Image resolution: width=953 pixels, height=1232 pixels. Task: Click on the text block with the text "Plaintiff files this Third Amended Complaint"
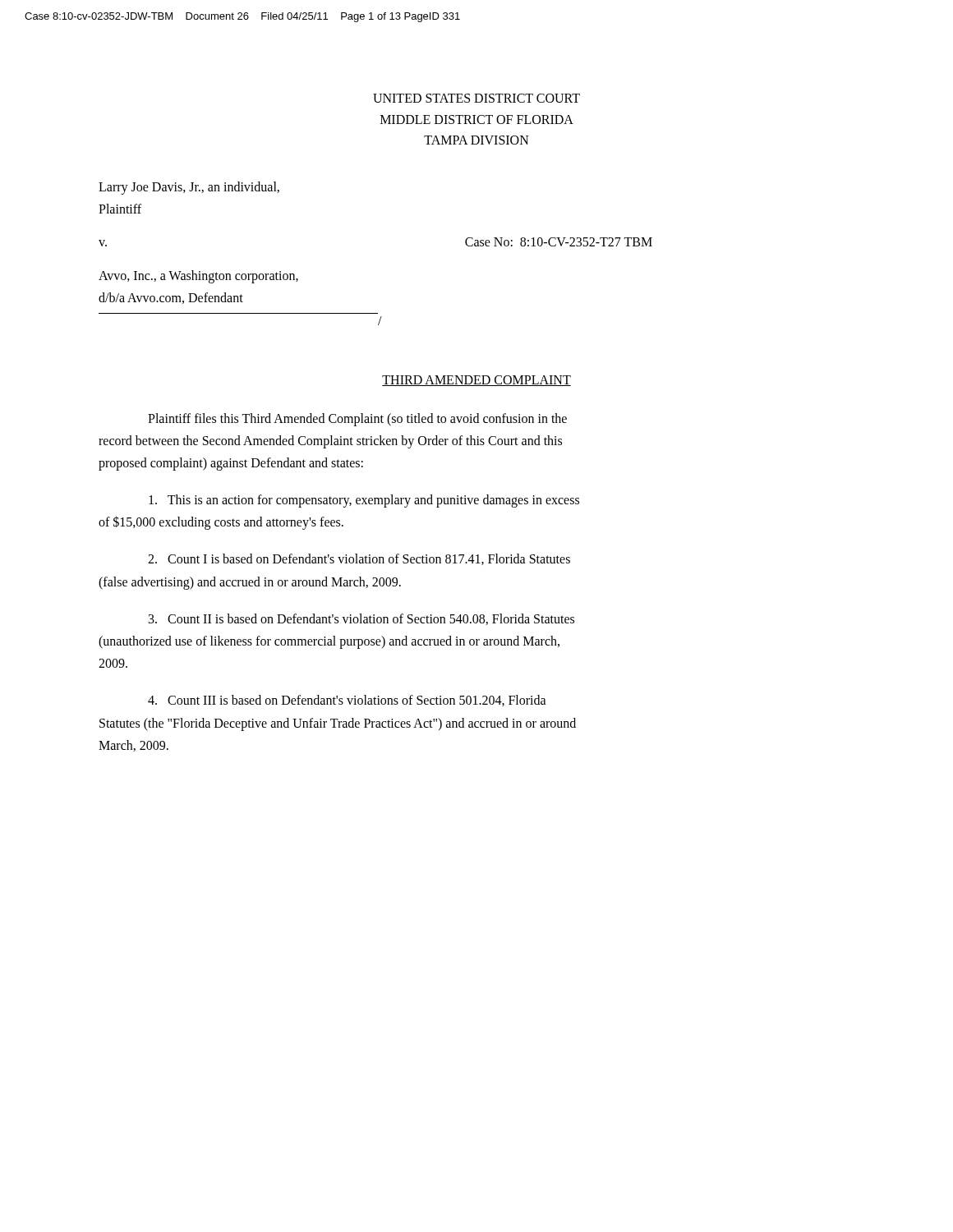pyautogui.click(x=358, y=418)
